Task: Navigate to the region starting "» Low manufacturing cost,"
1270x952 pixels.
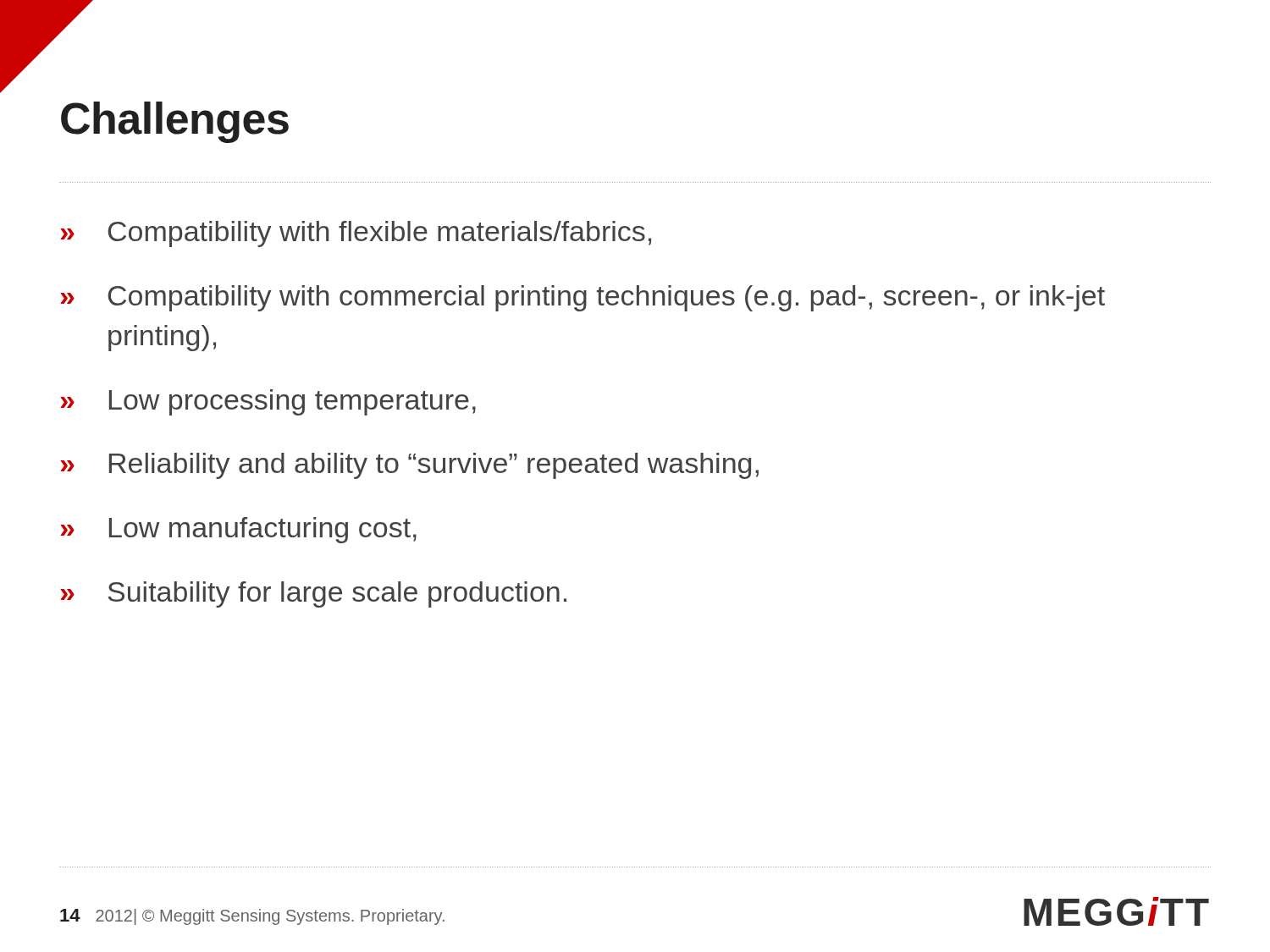Action: click(x=238, y=530)
